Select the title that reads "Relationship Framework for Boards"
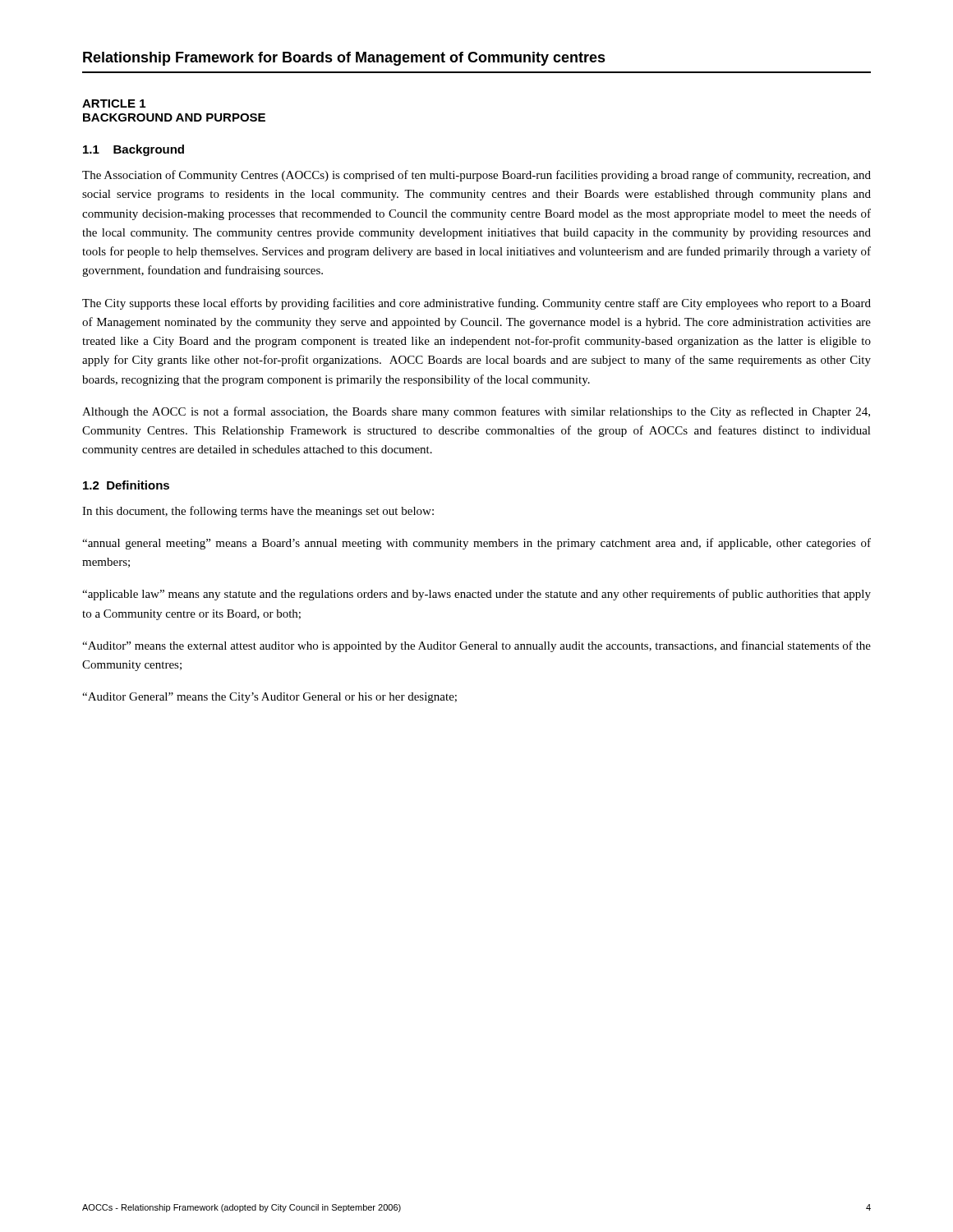Image resolution: width=953 pixels, height=1232 pixels. (344, 57)
